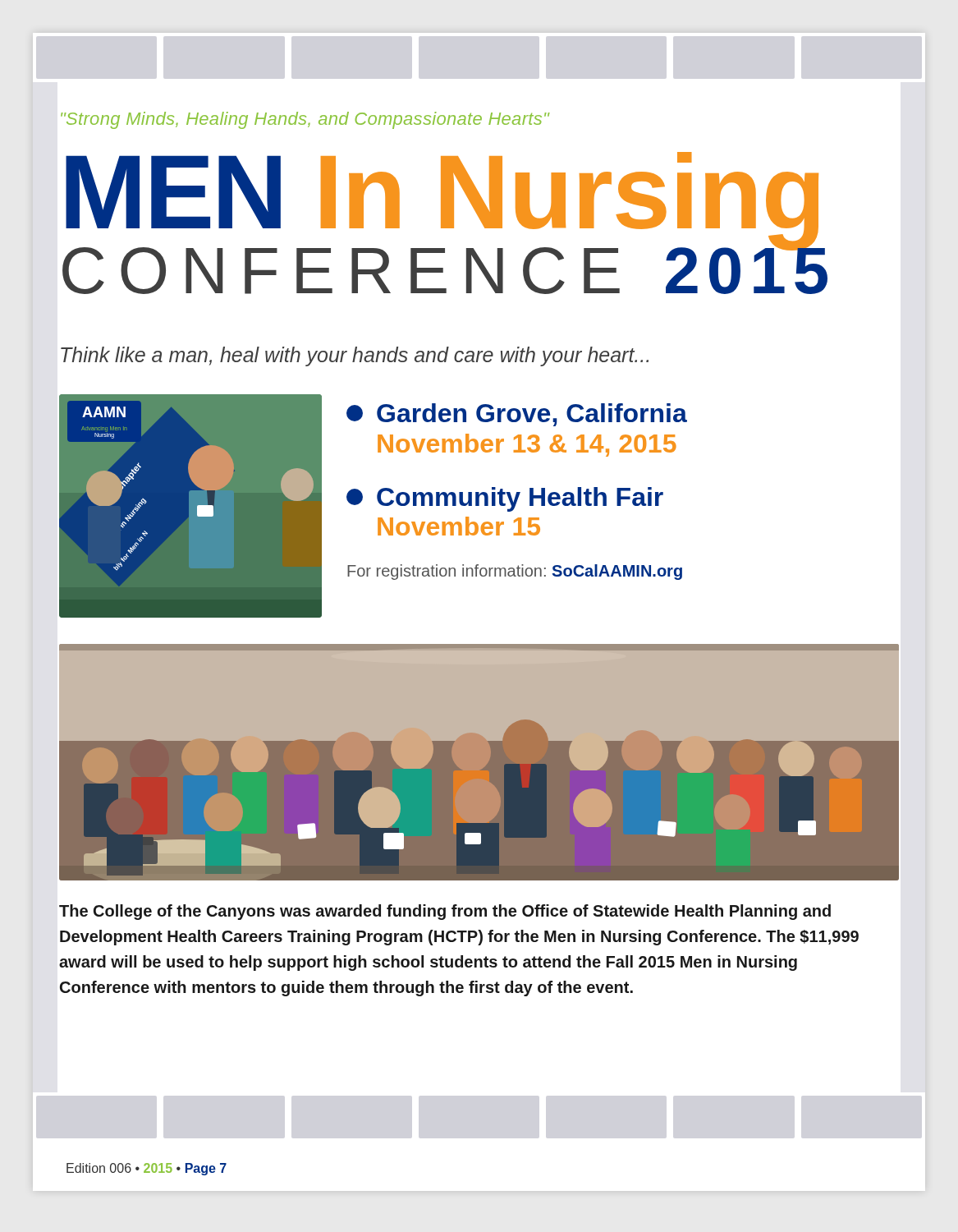This screenshot has width=958, height=1232.
Task: Find the block starting ""Strong Minds, Healing Hands, and Compassionate"
Action: pos(304,119)
